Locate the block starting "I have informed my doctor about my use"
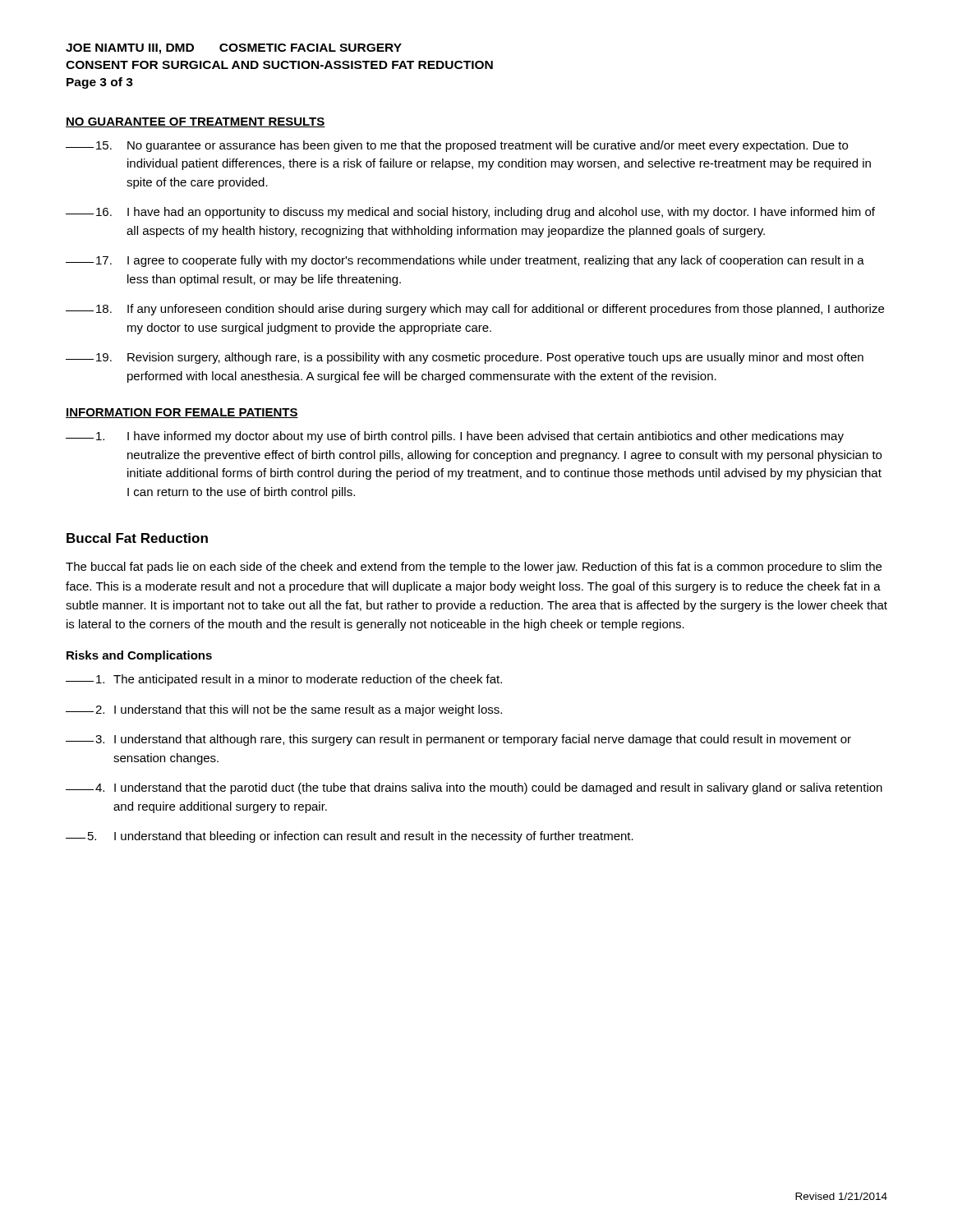Viewport: 953px width, 1232px height. click(x=476, y=464)
